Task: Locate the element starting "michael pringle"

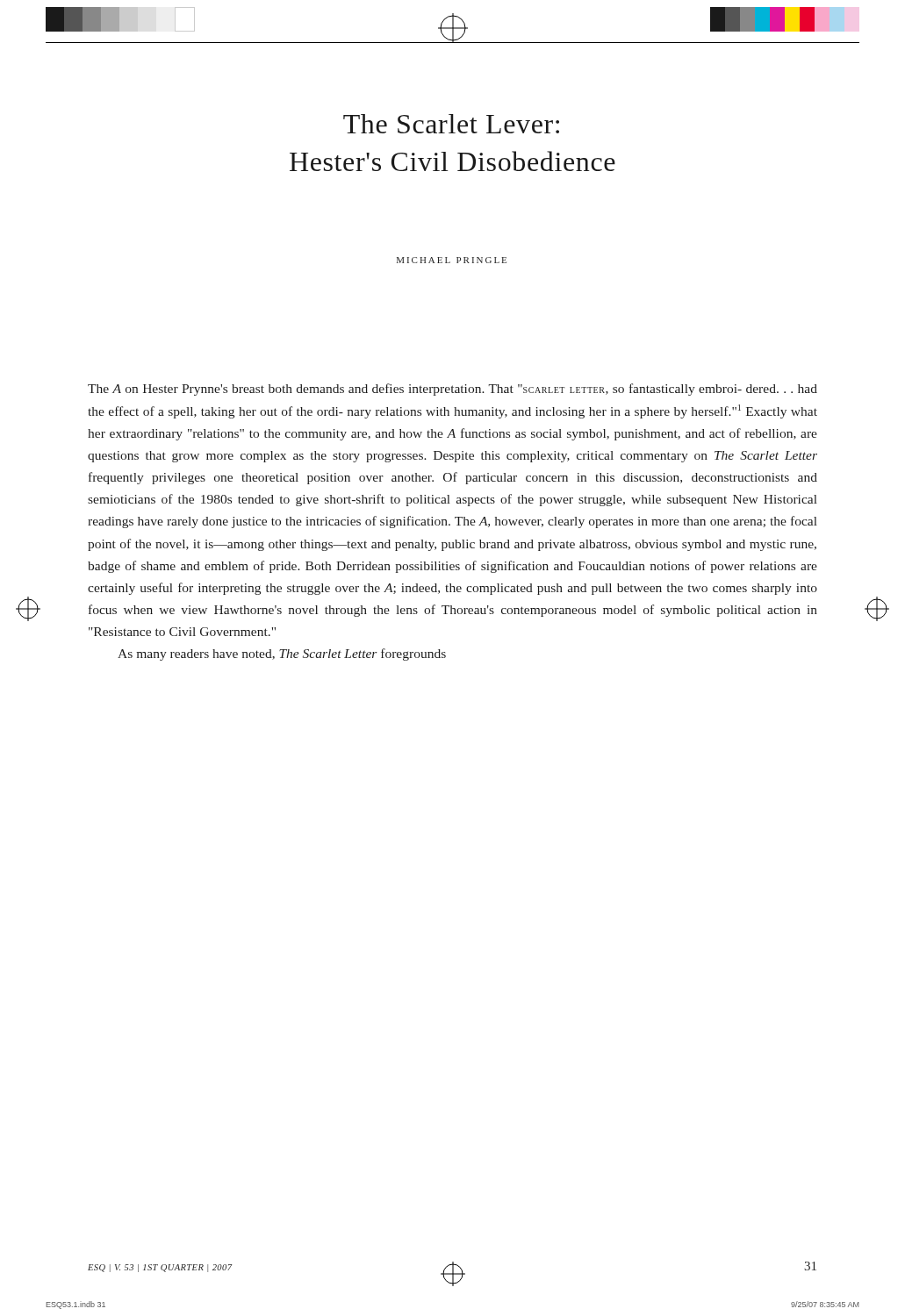Action: 452,260
